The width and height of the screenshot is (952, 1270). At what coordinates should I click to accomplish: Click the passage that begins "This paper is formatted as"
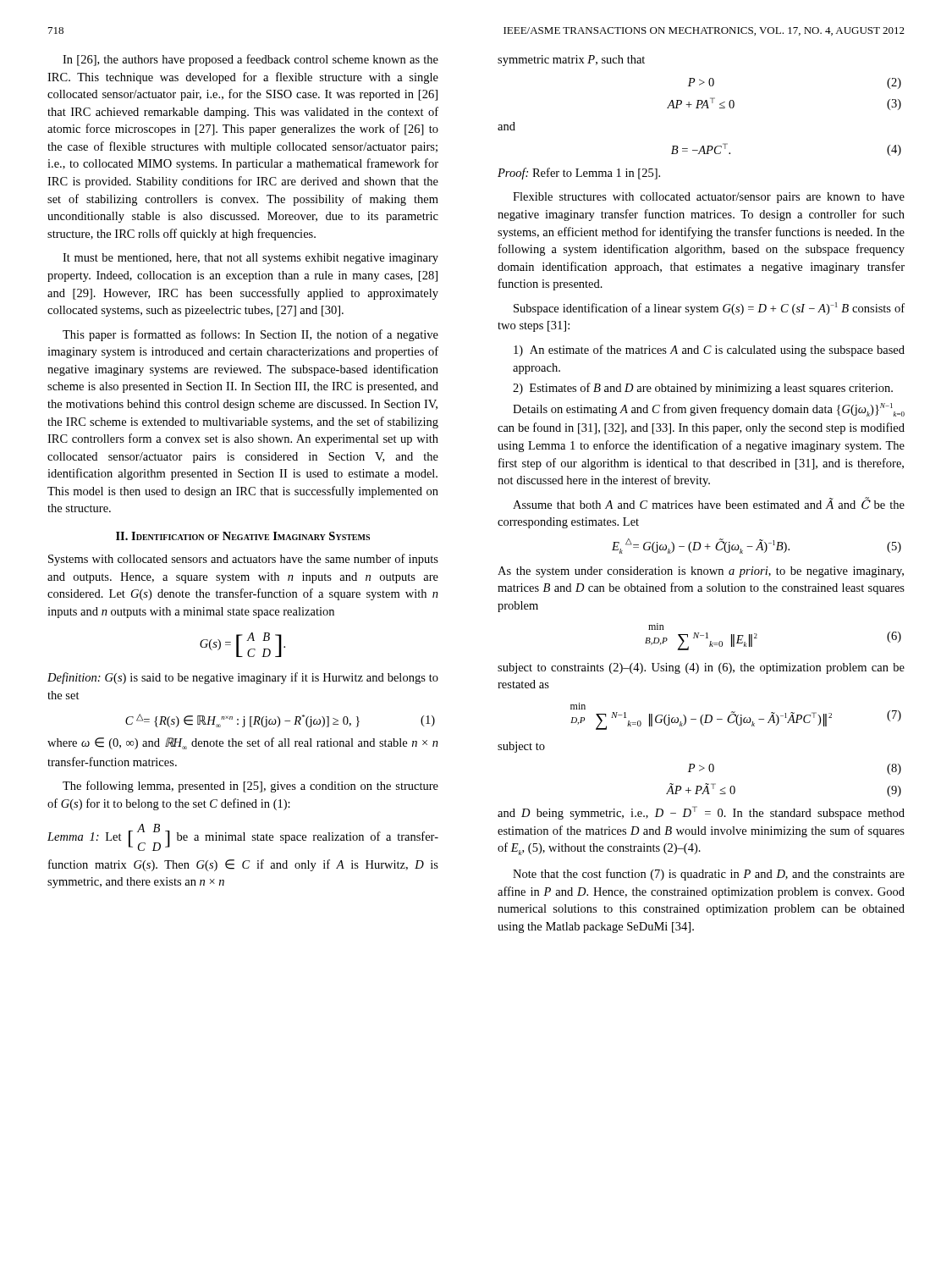click(243, 422)
